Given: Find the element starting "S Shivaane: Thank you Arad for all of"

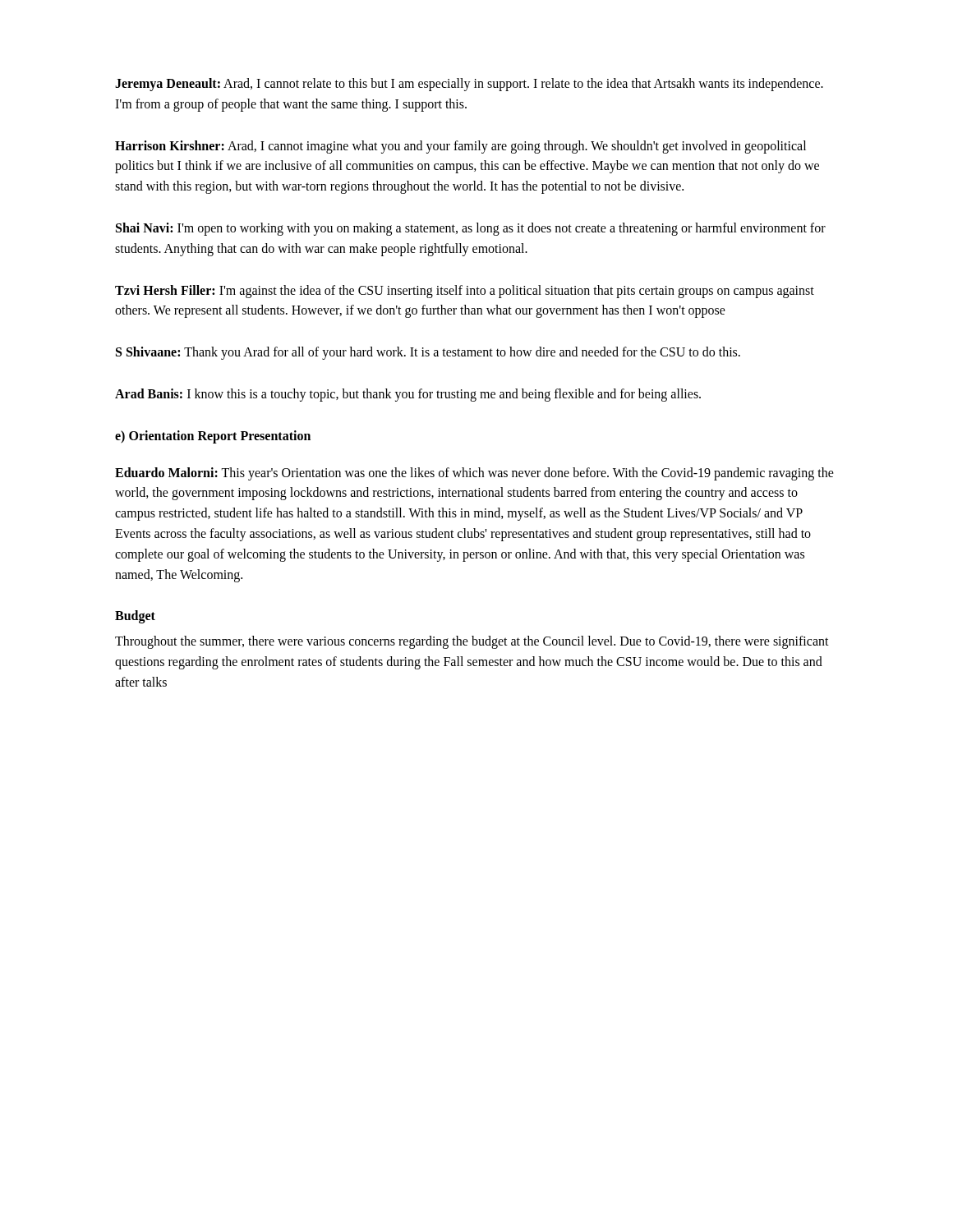Looking at the screenshot, I should [x=428, y=352].
